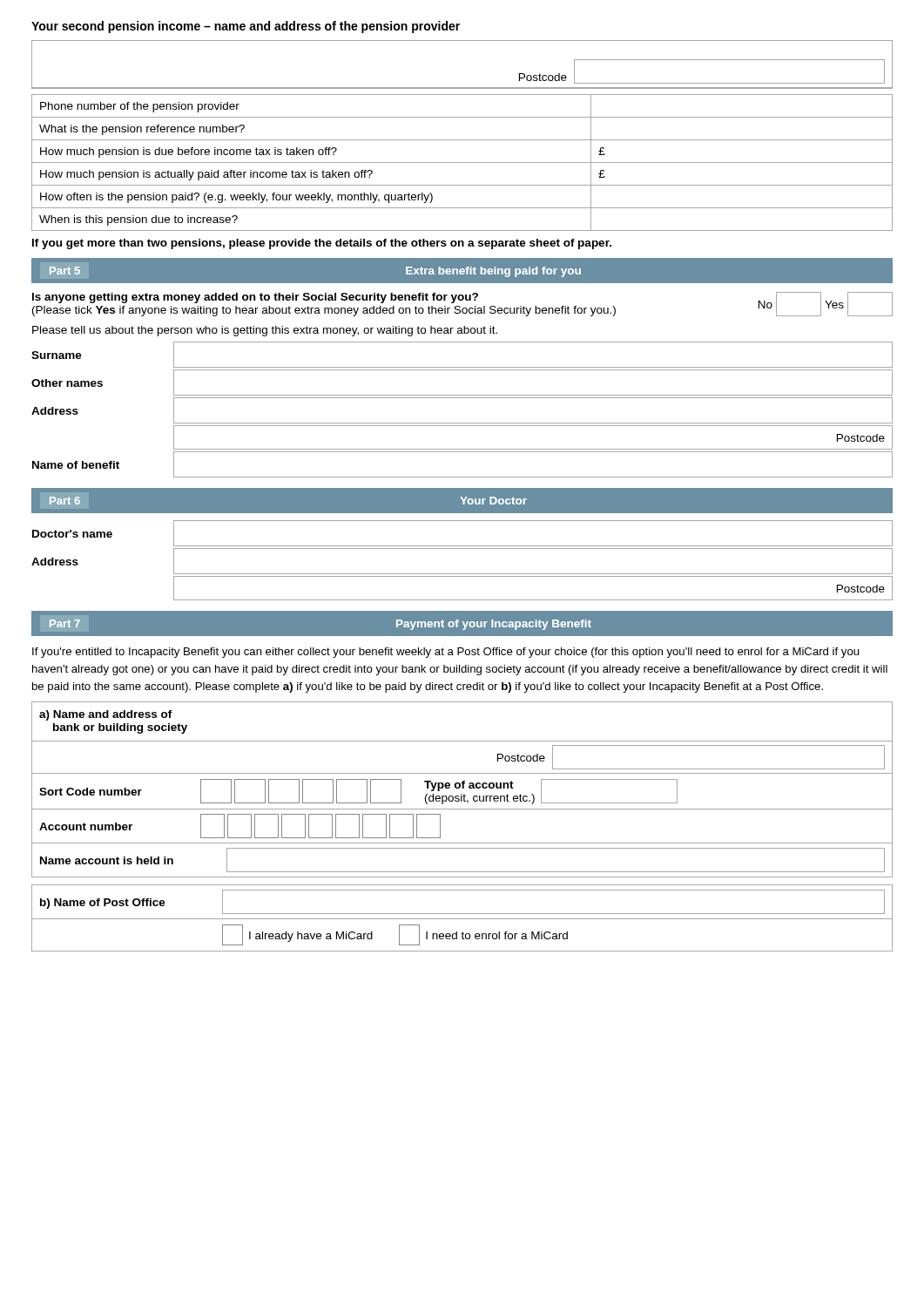Locate the table with the text "a) Name and address"
This screenshot has height=1307, width=924.
pos(462,790)
